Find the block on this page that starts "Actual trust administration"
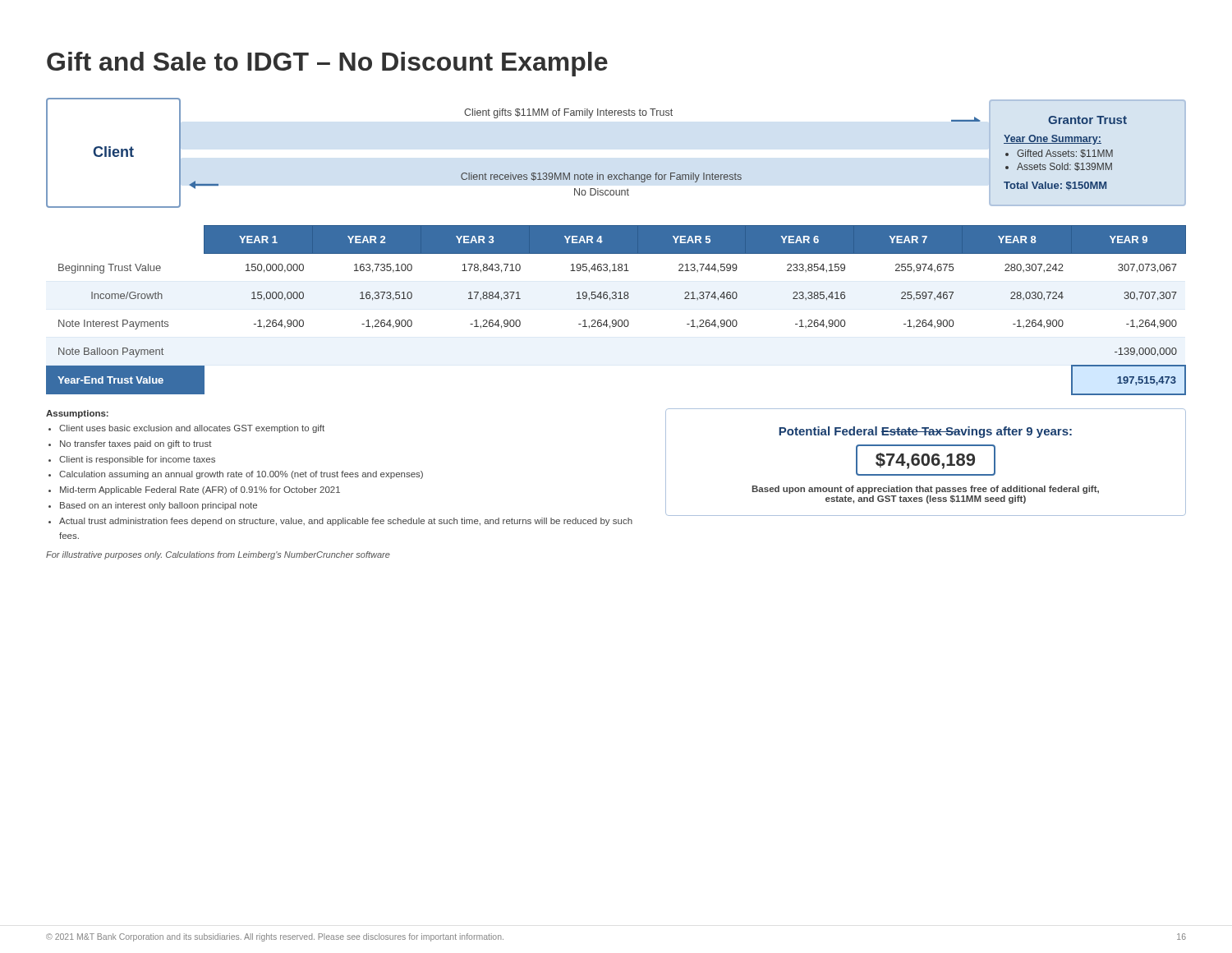This screenshot has height=953, width=1232. [x=346, y=528]
